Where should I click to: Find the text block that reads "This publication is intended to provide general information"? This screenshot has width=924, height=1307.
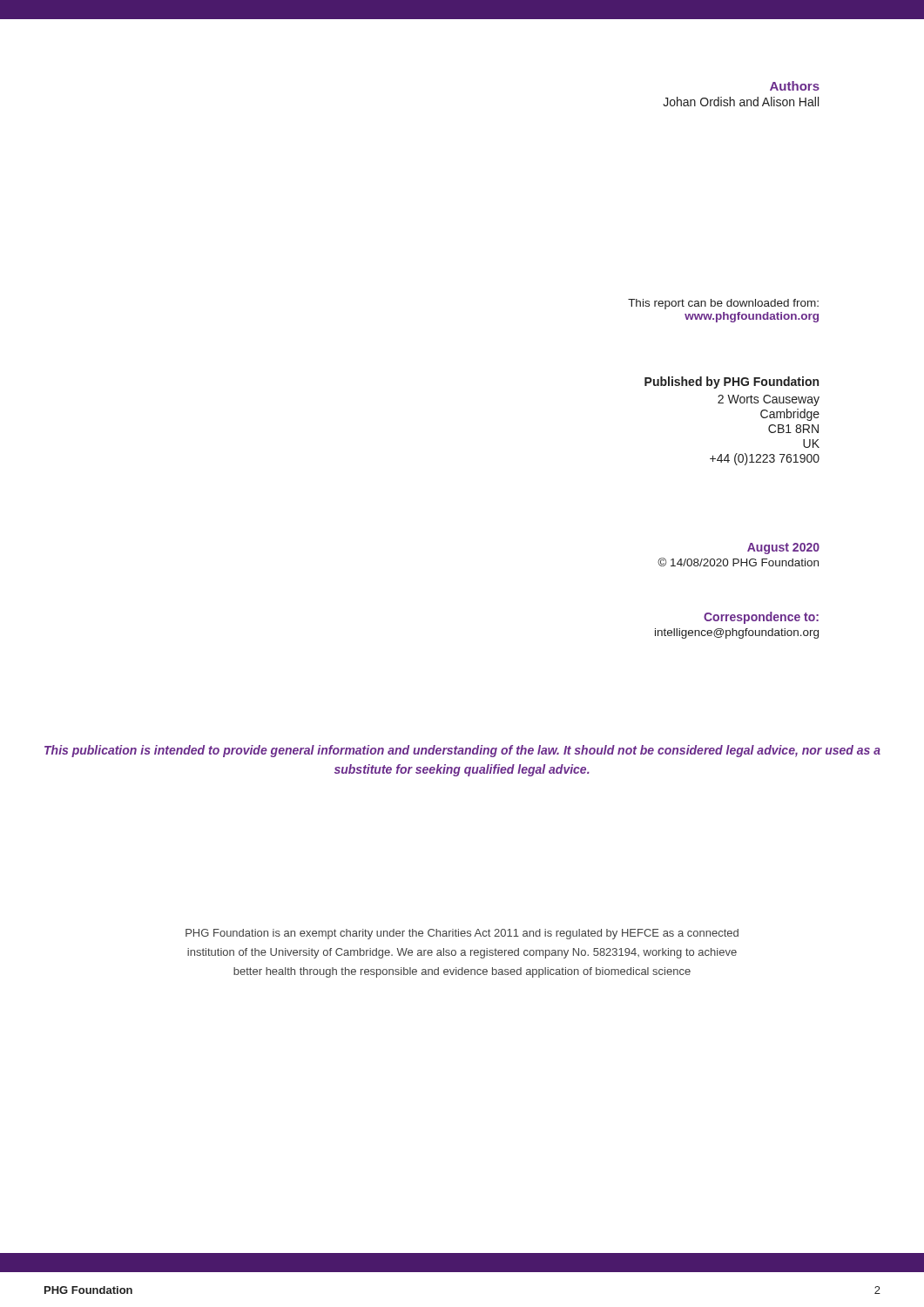point(462,760)
